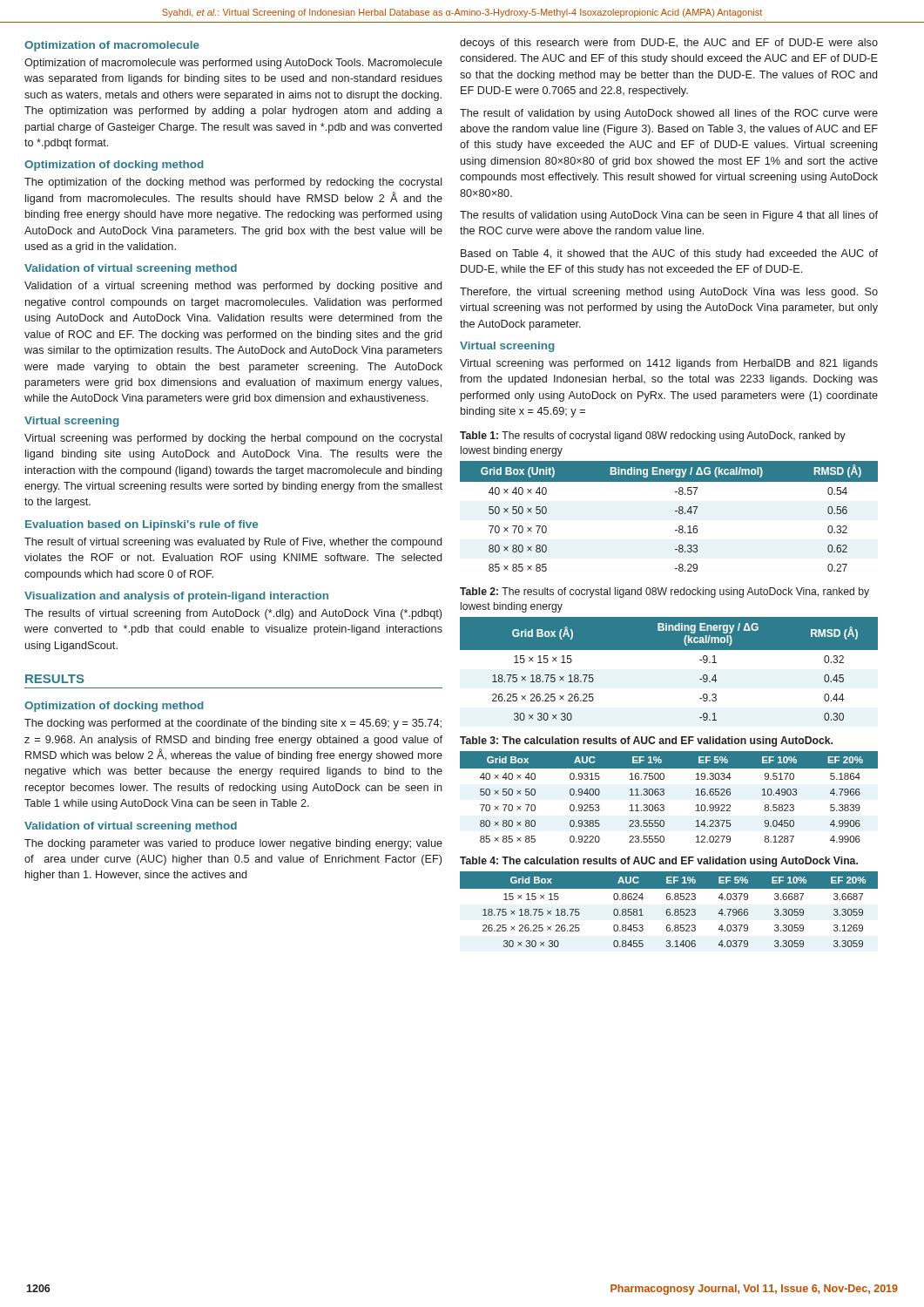Find the block on this page that starts "Based on Table 4, it"
Viewport: 924px width, 1307px height.
(x=669, y=262)
